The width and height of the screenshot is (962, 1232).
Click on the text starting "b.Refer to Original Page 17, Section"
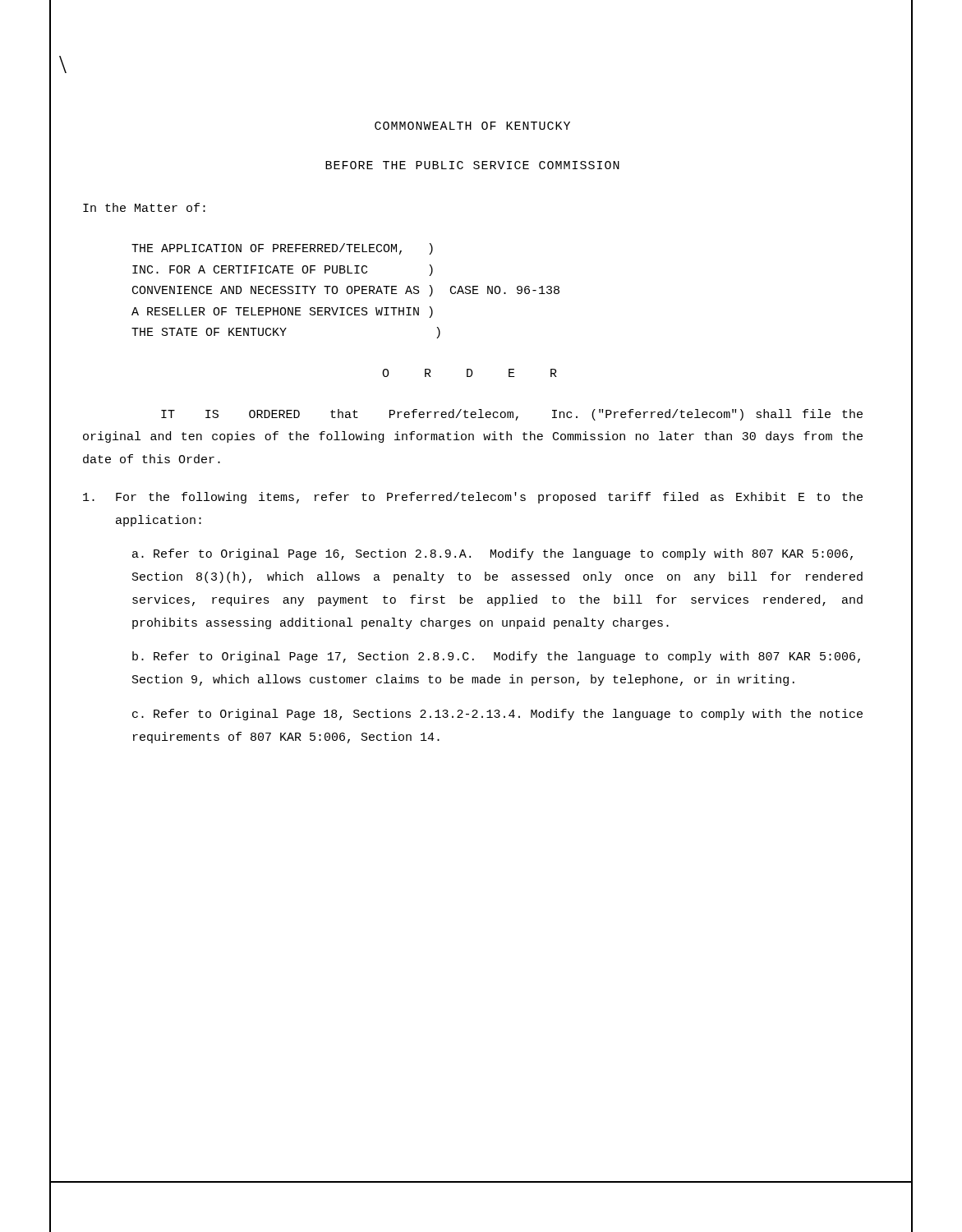(497, 669)
